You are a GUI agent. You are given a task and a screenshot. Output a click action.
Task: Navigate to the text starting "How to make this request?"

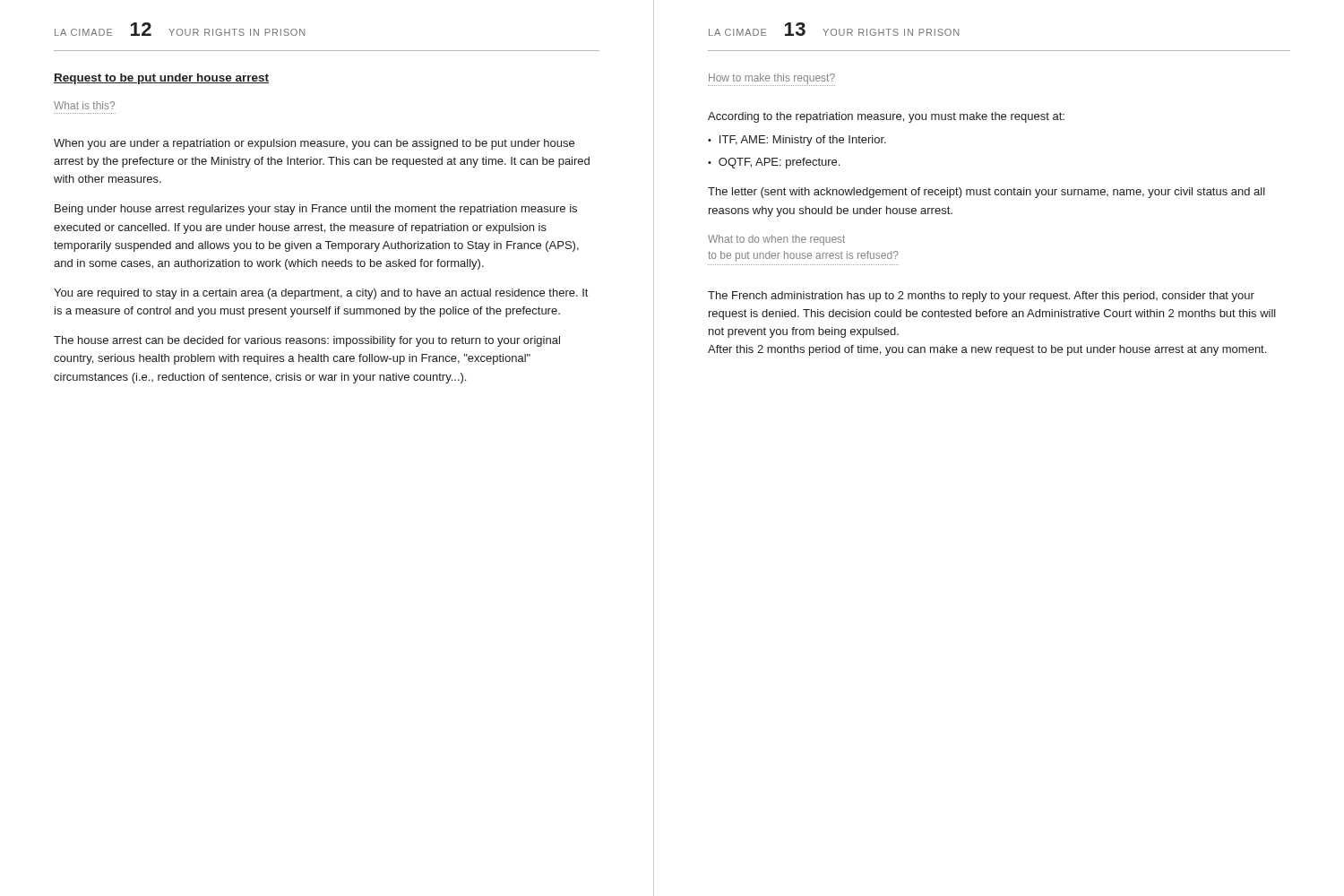[772, 79]
